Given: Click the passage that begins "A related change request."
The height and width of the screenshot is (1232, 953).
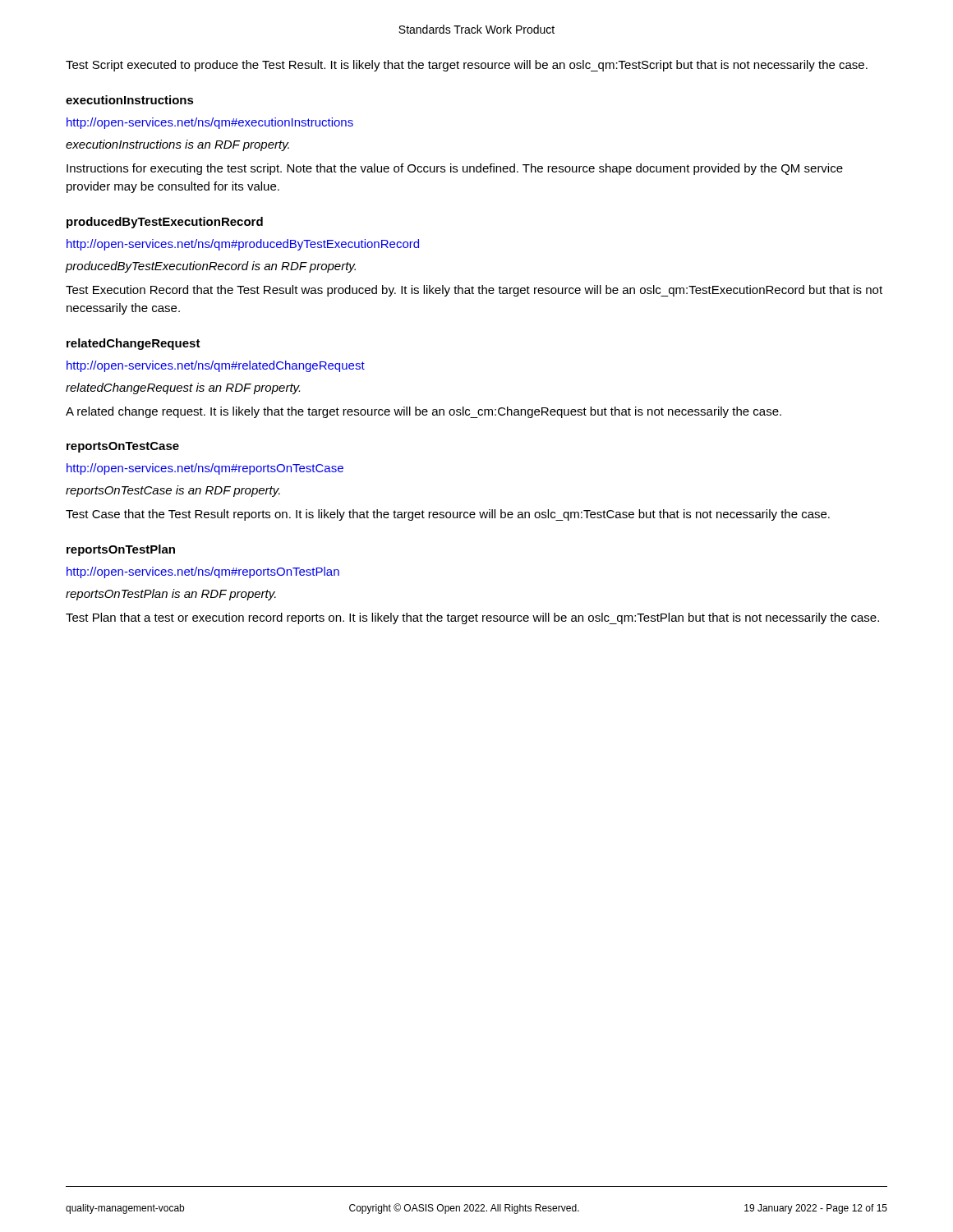Looking at the screenshot, I should tap(424, 411).
